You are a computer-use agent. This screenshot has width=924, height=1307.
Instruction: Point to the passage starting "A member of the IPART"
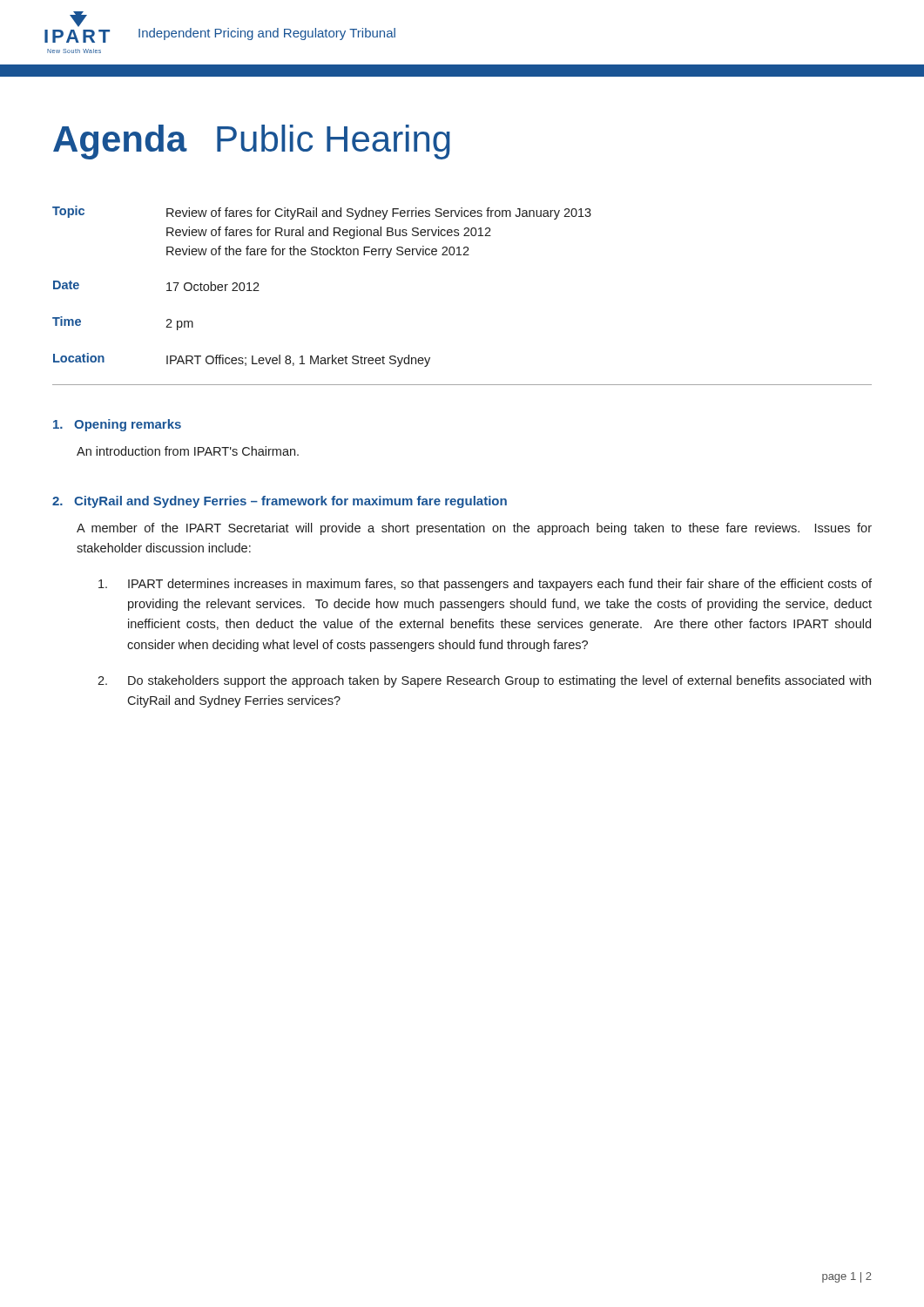pos(474,538)
